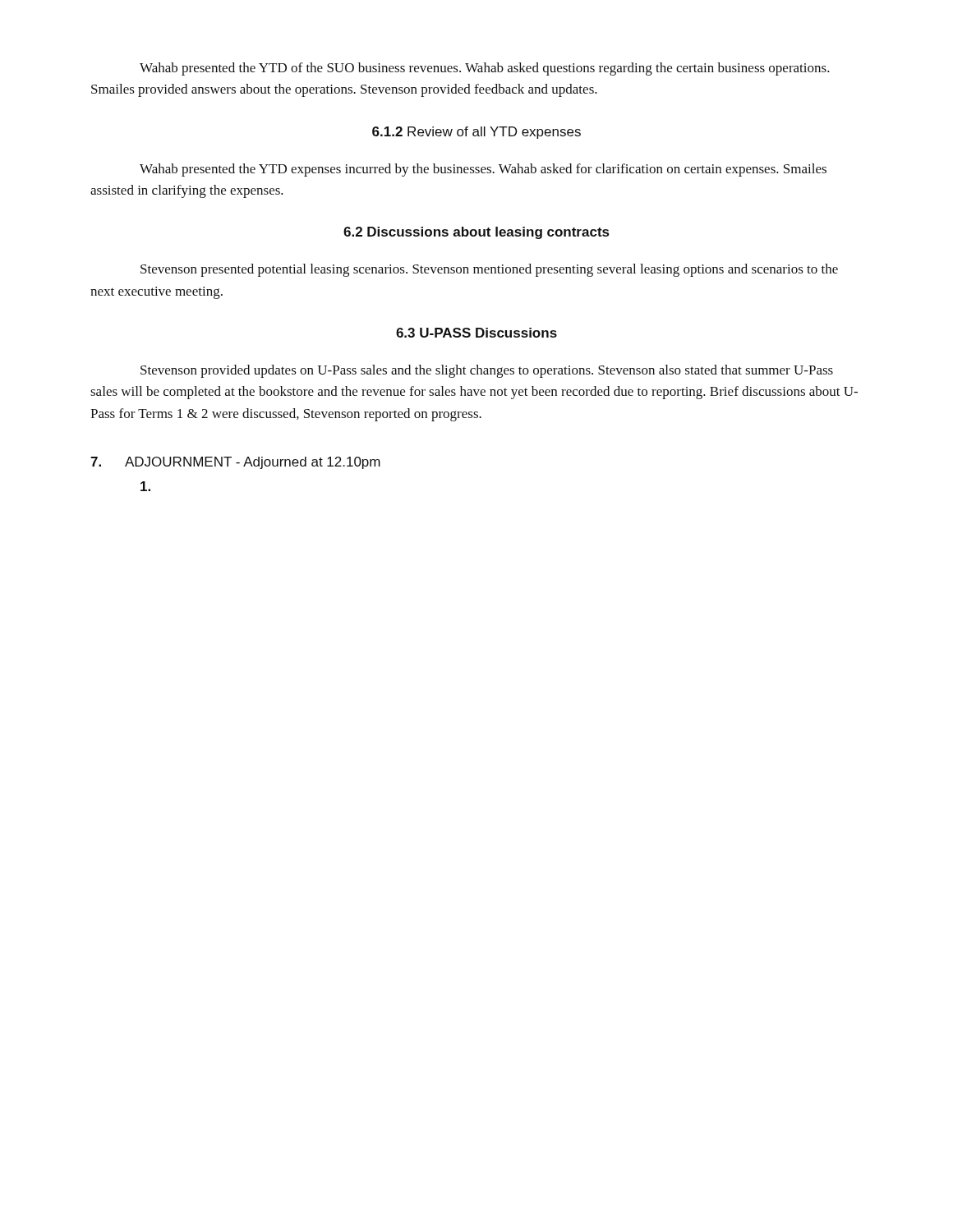Click on the text block starting "Wahab presented the YTD of the SUO"
953x1232 pixels.
(x=460, y=79)
